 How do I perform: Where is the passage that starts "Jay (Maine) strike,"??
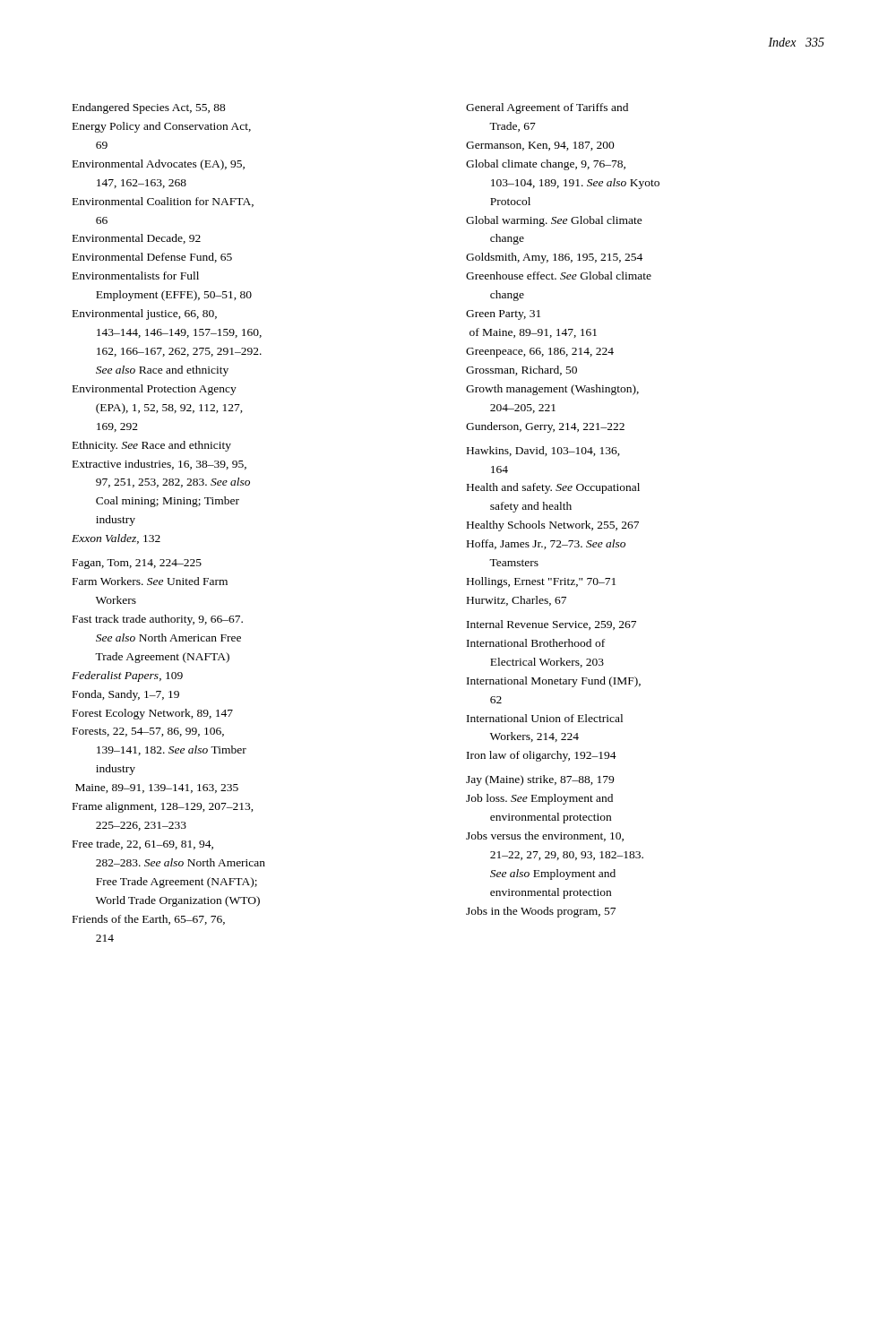(540, 779)
